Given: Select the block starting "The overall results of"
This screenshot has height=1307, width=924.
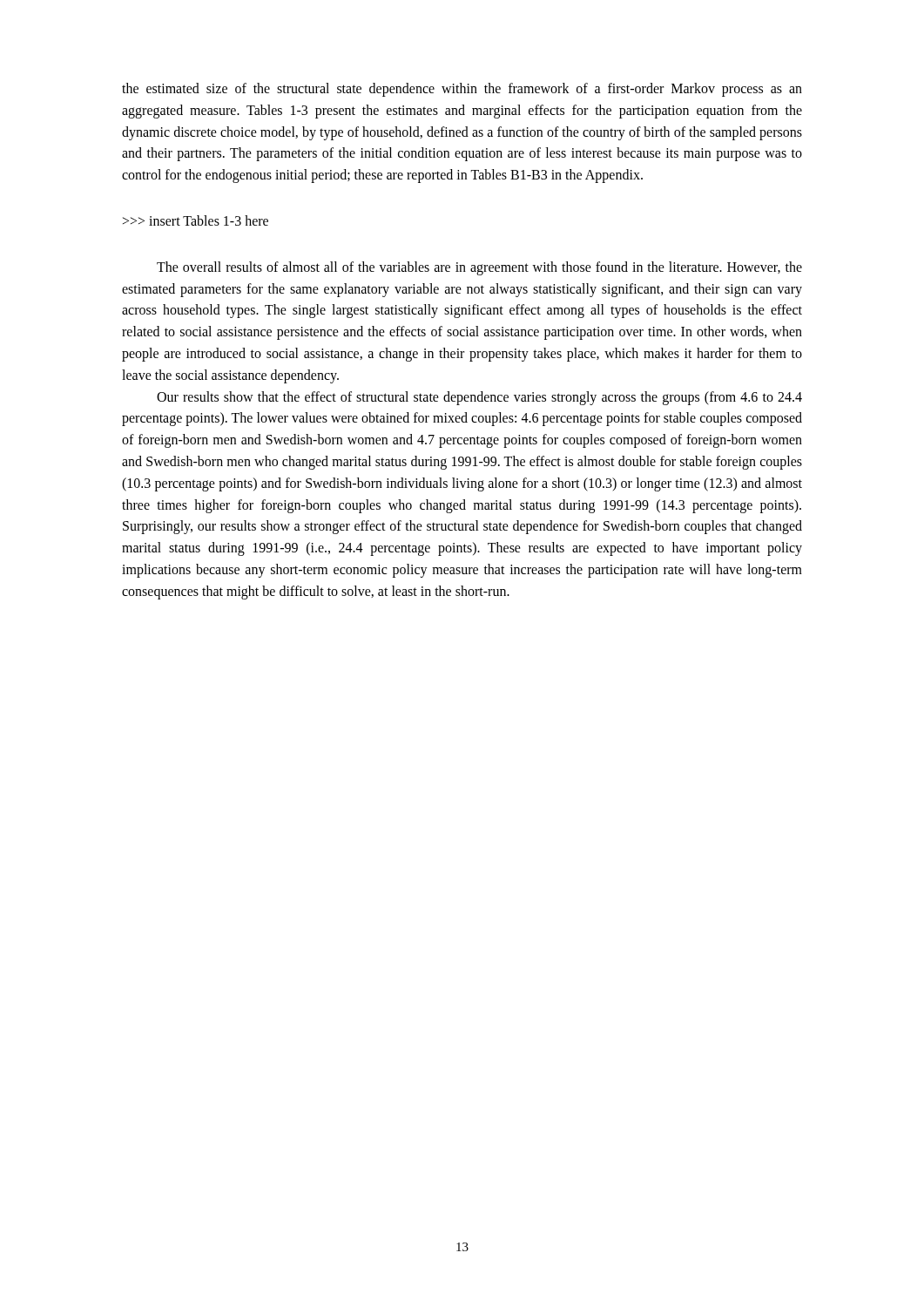Looking at the screenshot, I should click(x=462, y=322).
